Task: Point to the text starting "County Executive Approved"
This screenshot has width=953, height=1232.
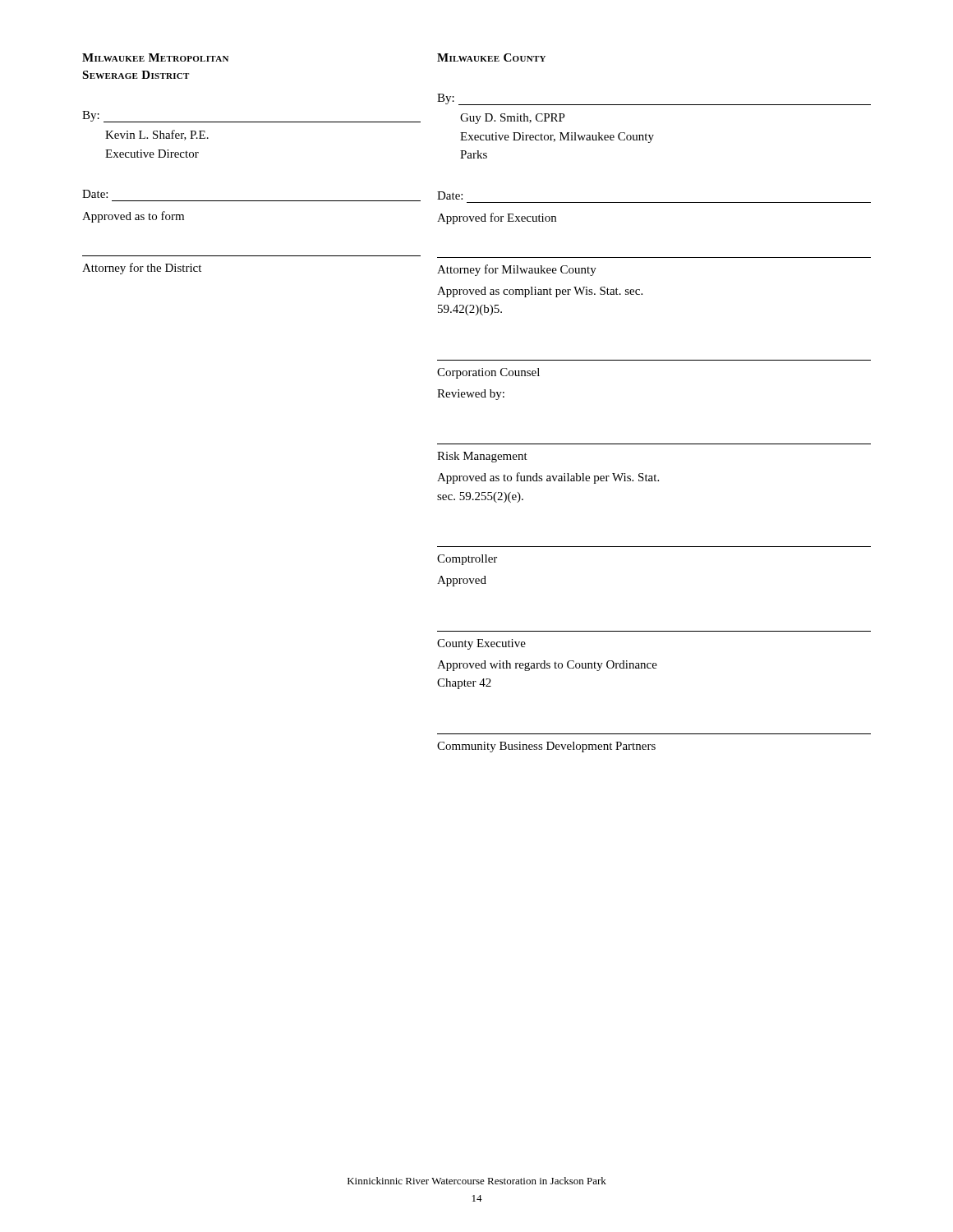Action: [x=654, y=654]
